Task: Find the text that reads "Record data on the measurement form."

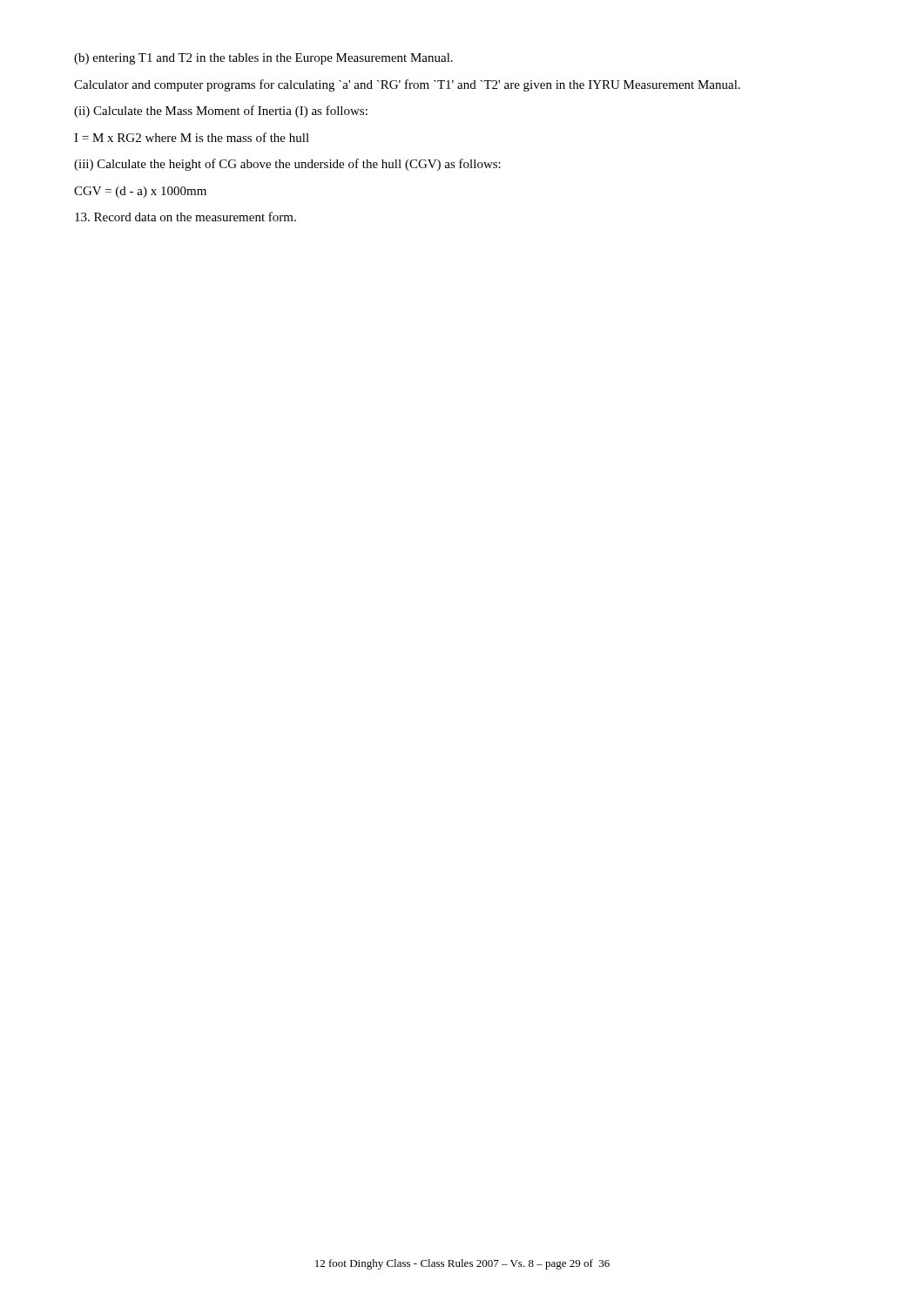Action: tap(185, 217)
